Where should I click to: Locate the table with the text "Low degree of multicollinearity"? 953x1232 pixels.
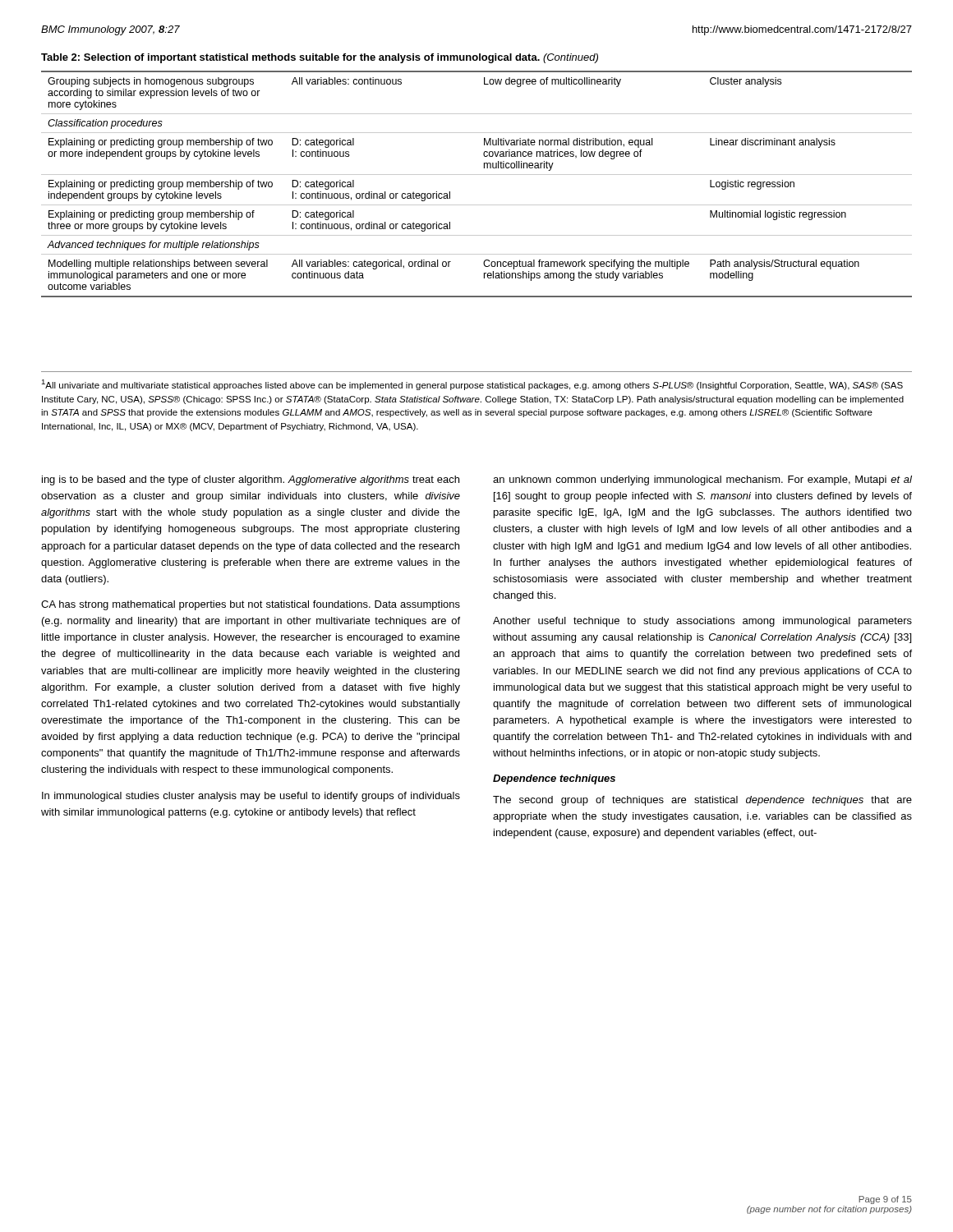pos(476,184)
